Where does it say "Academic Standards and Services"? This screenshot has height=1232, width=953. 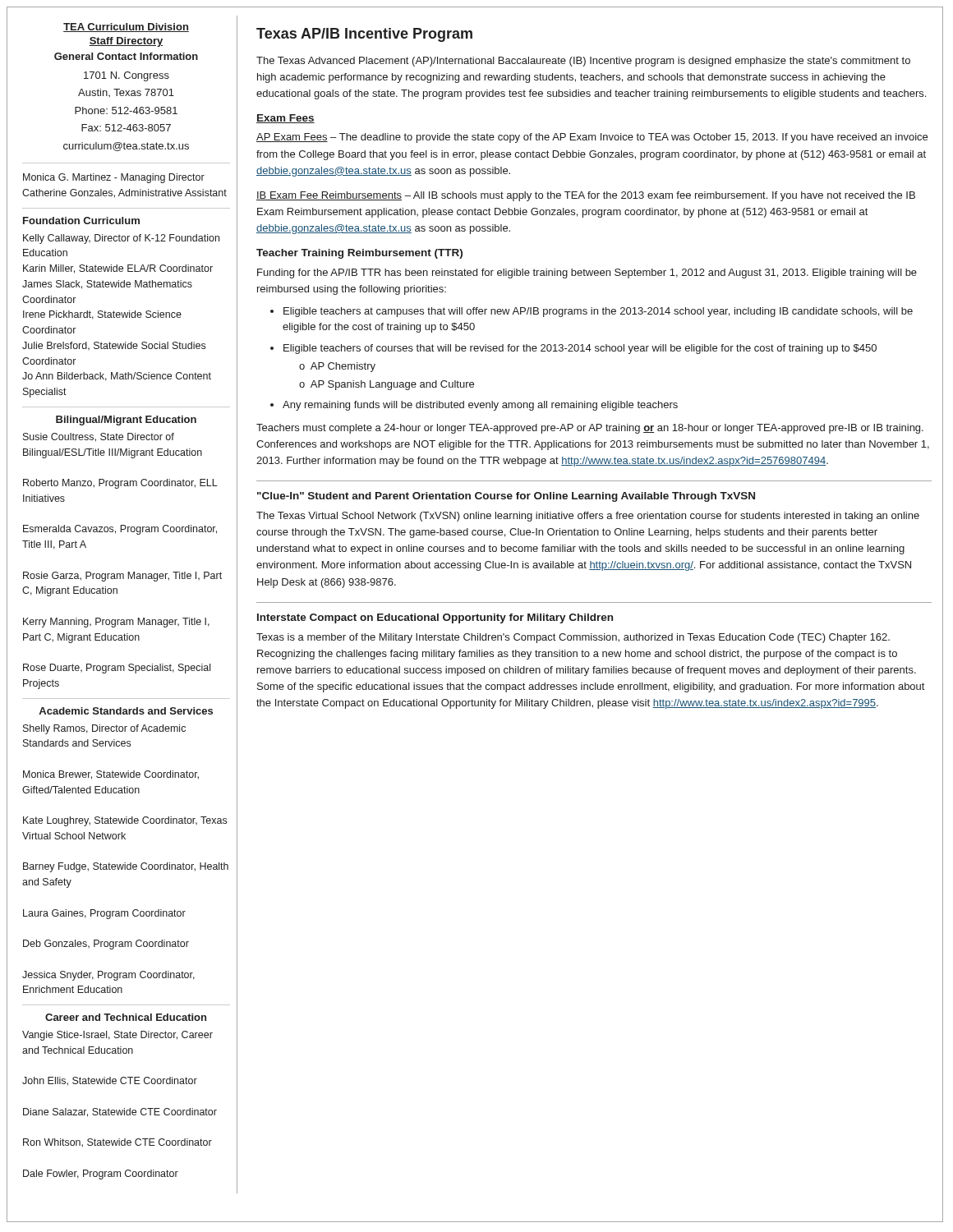coord(126,711)
